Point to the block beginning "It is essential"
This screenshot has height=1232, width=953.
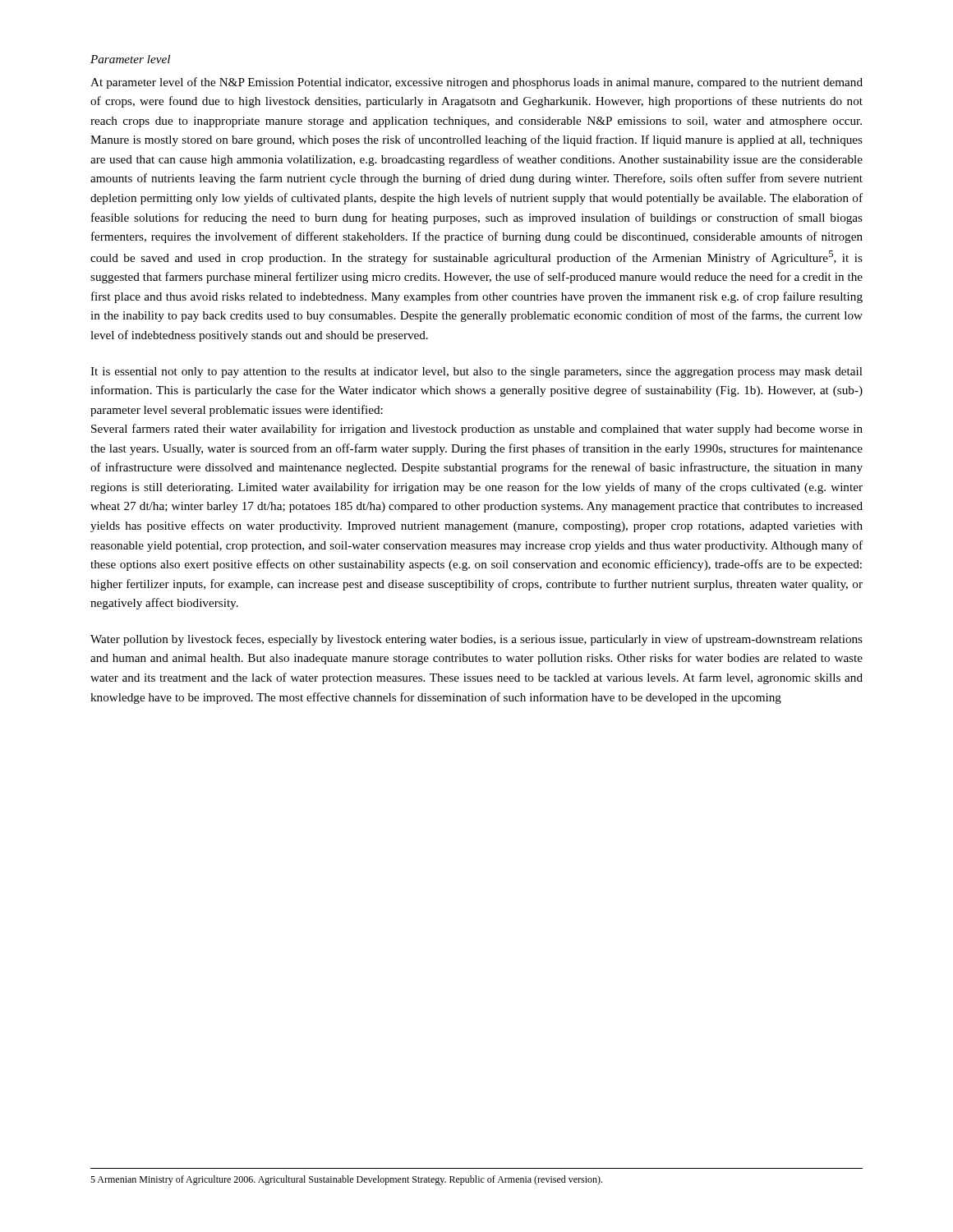click(476, 487)
